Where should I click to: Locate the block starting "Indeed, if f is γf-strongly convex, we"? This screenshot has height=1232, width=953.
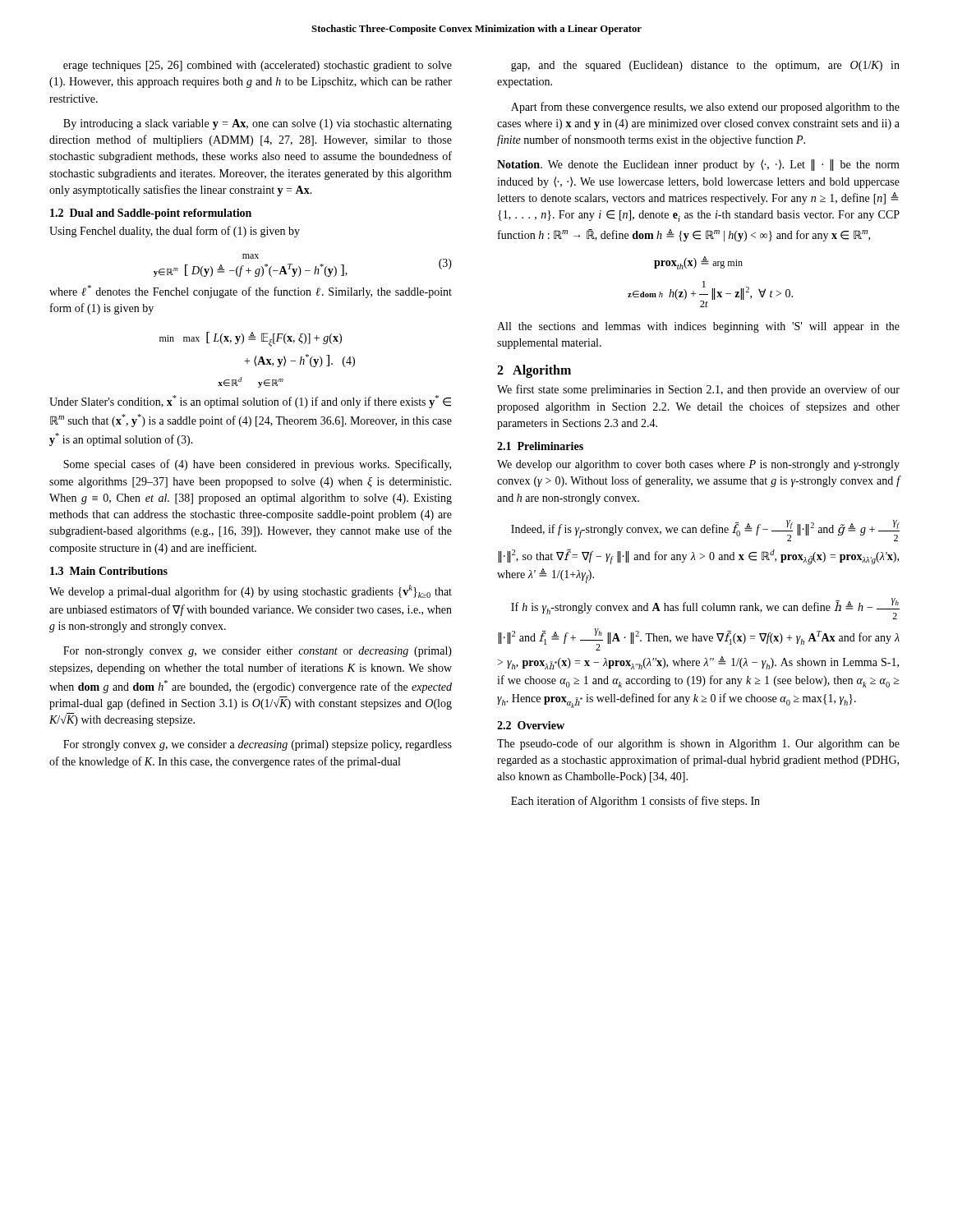698,549
